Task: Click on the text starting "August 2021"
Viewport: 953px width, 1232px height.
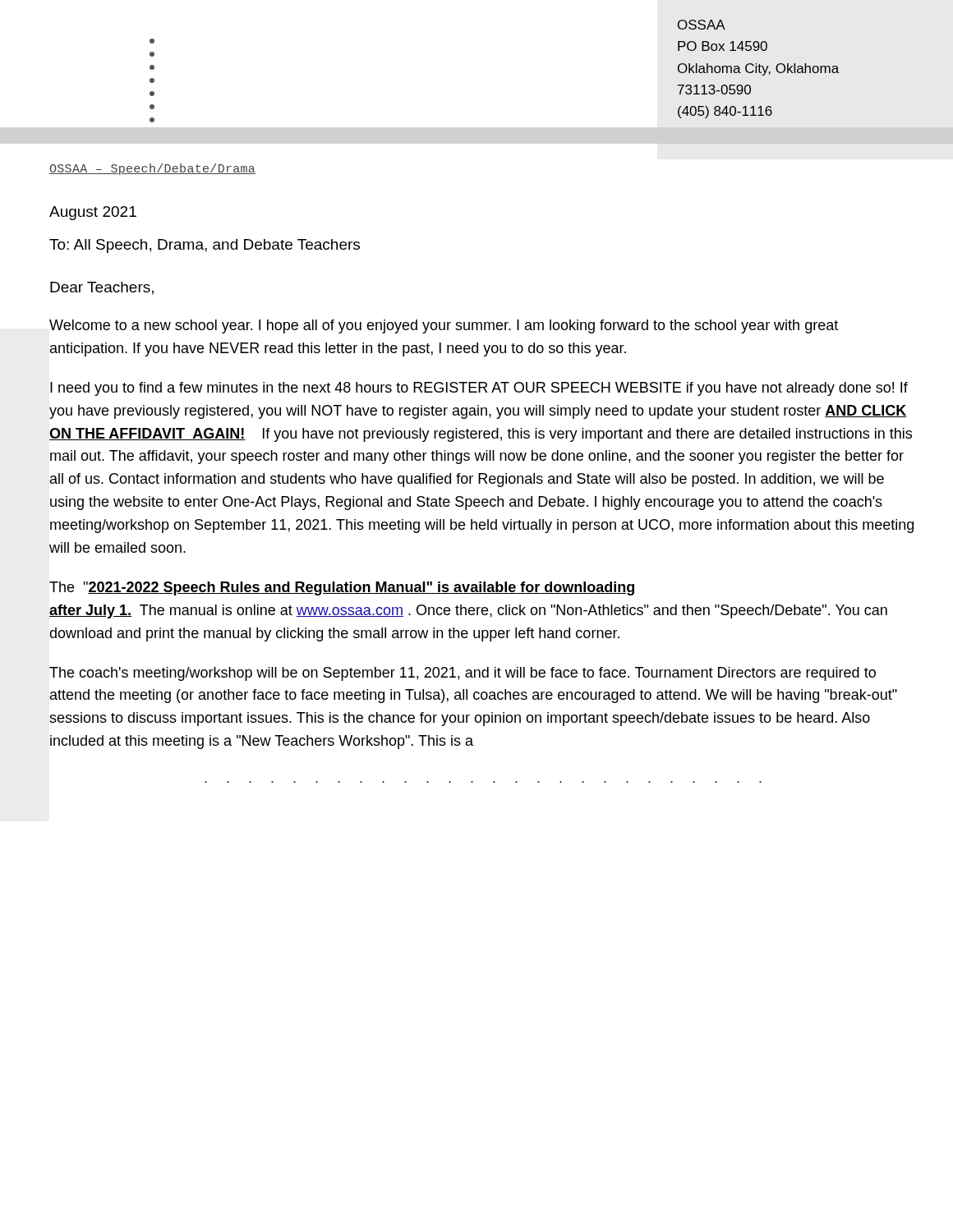Action: point(93,212)
